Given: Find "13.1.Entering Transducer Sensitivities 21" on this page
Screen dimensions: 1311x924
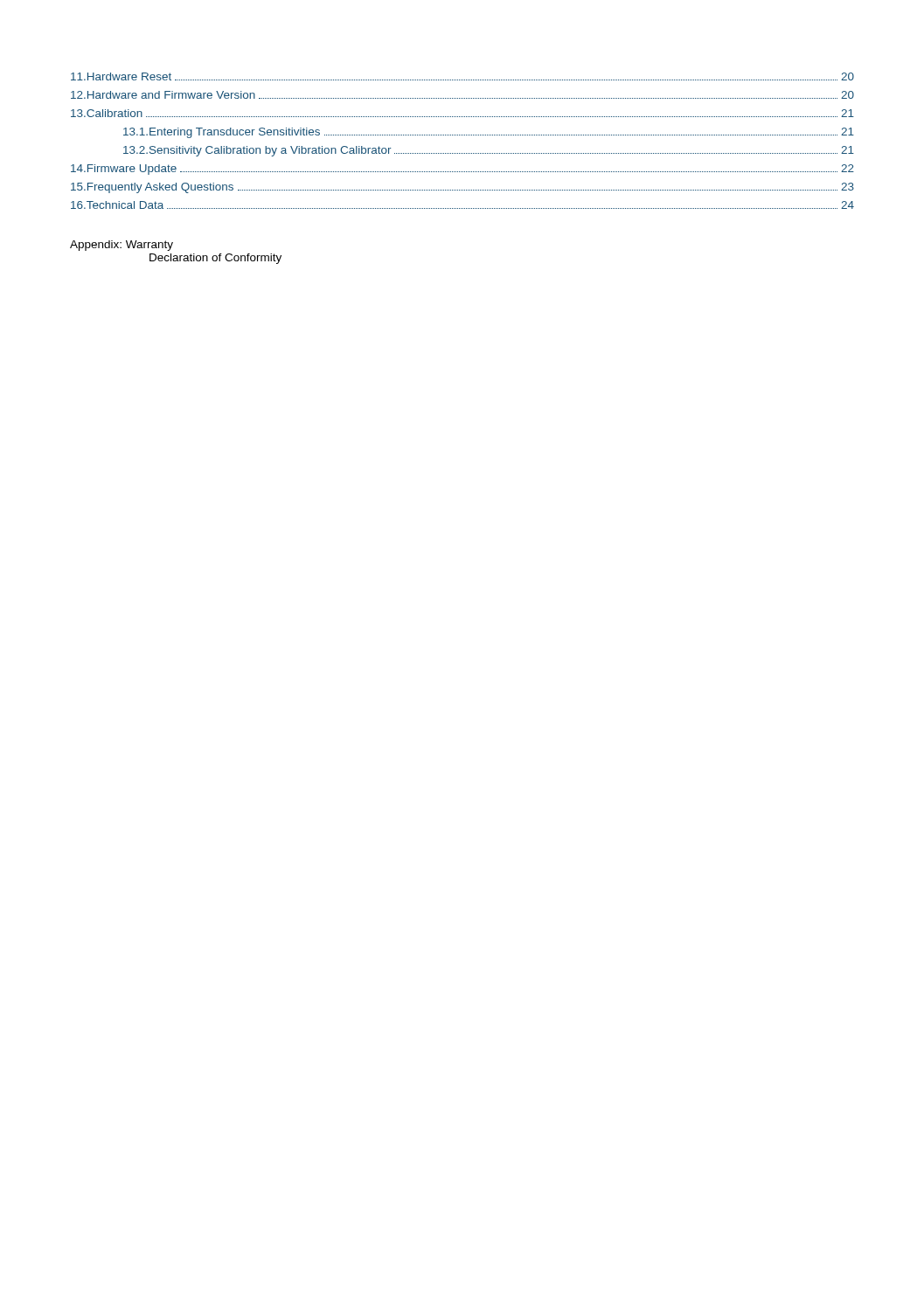Looking at the screenshot, I should (x=488, y=131).
